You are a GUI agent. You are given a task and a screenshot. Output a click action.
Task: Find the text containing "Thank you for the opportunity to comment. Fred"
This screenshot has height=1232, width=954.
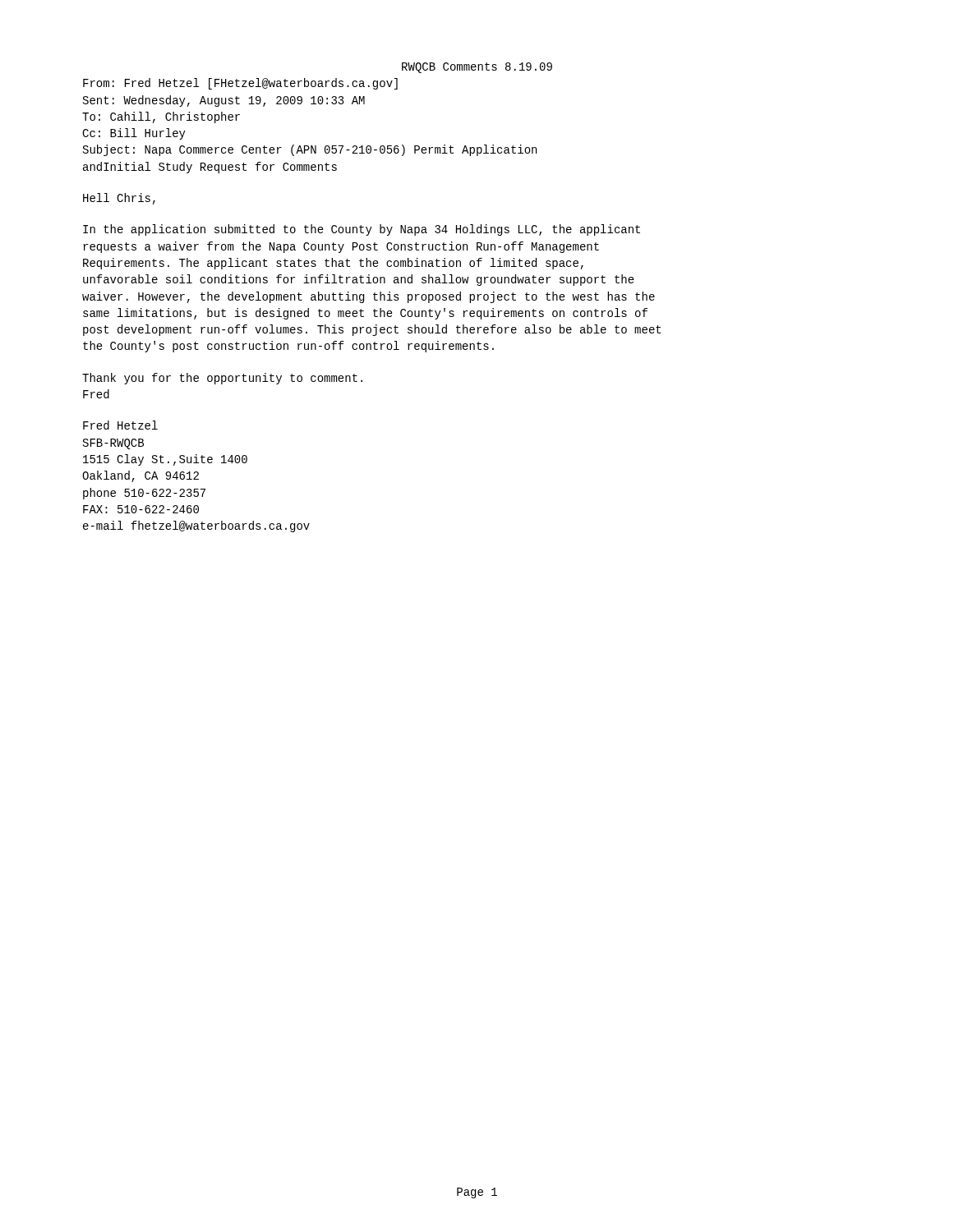pyautogui.click(x=224, y=387)
